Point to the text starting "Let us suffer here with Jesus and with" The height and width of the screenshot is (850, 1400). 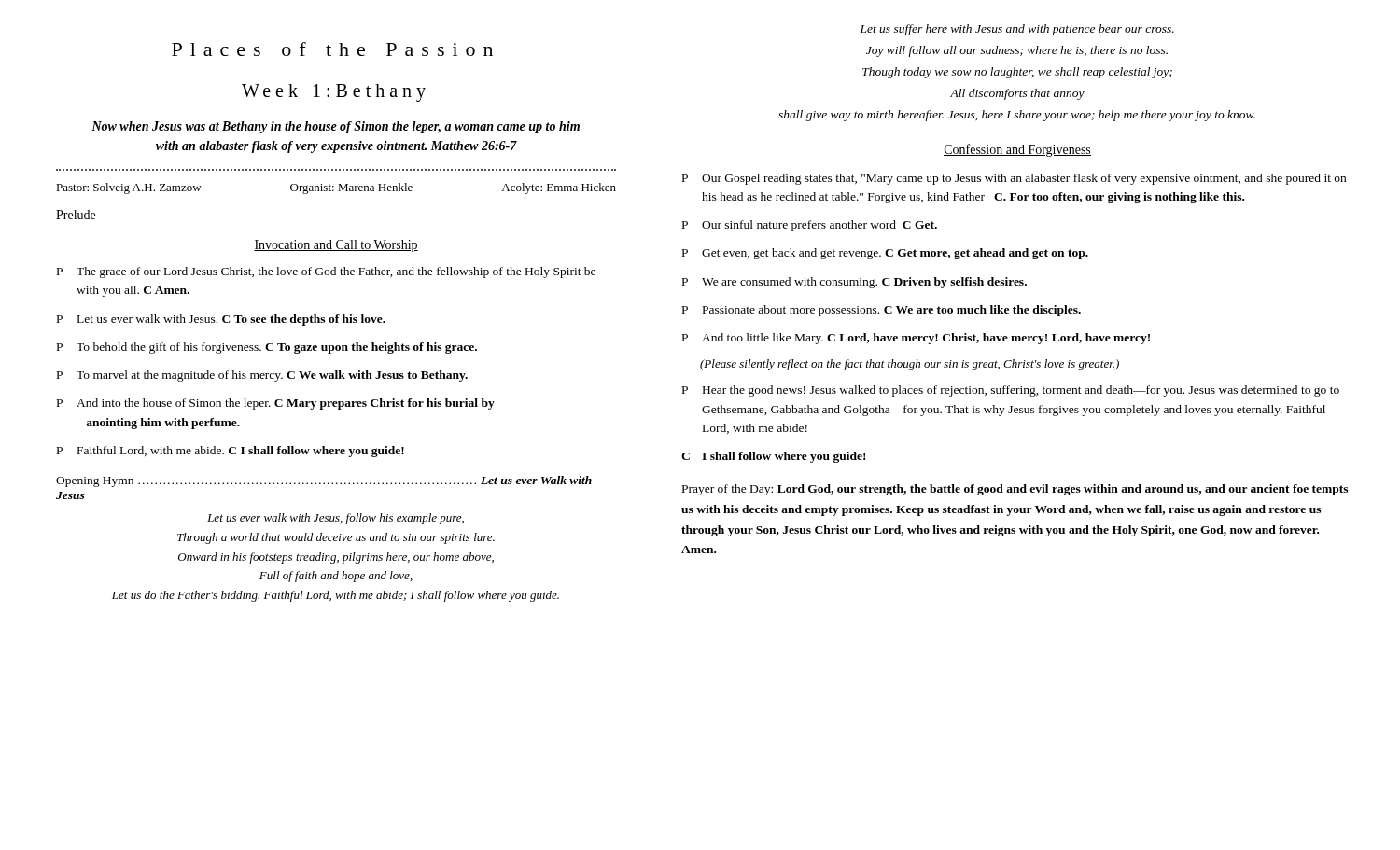[x=1017, y=71]
